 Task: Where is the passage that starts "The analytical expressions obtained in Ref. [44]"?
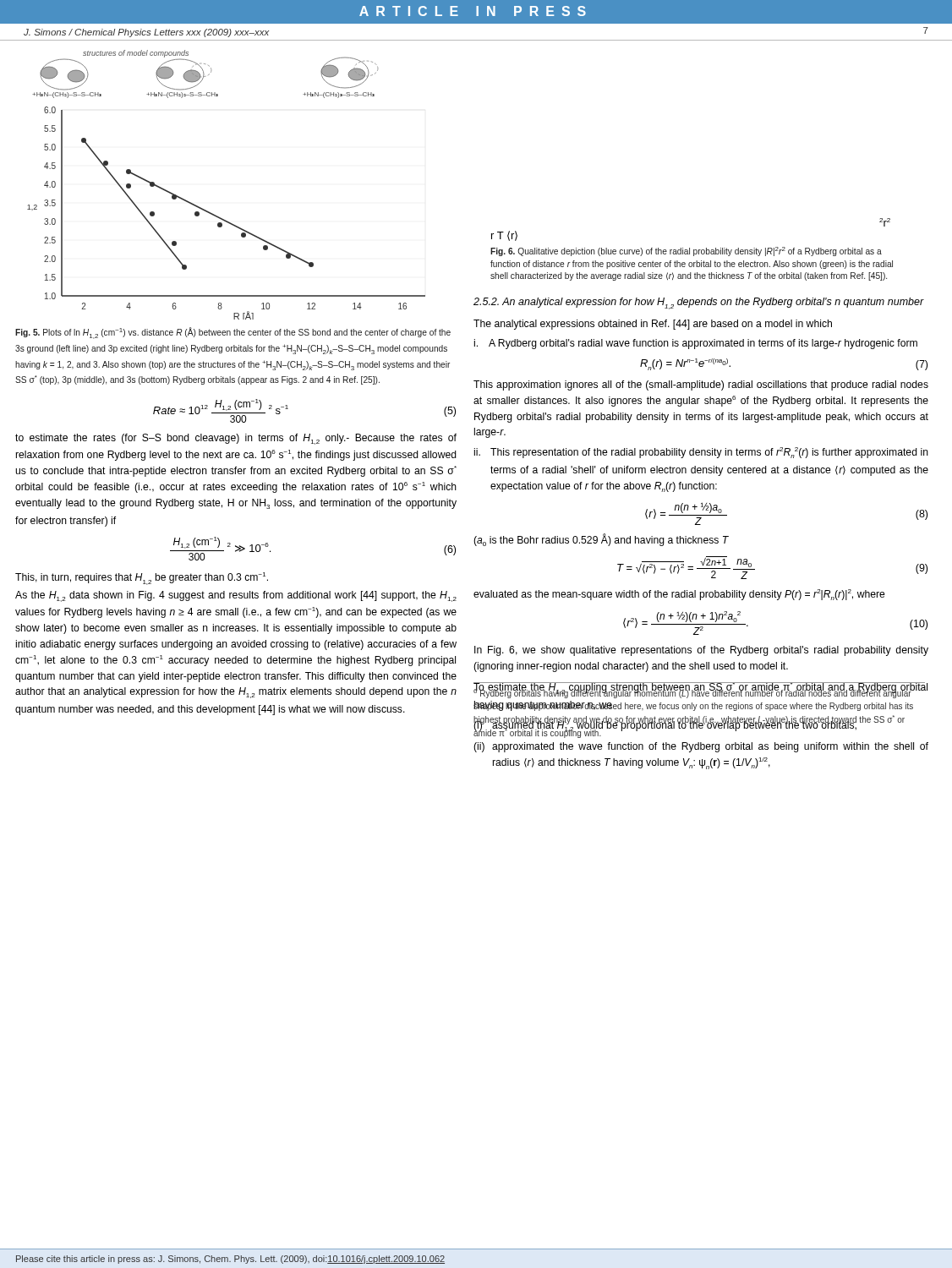point(653,323)
